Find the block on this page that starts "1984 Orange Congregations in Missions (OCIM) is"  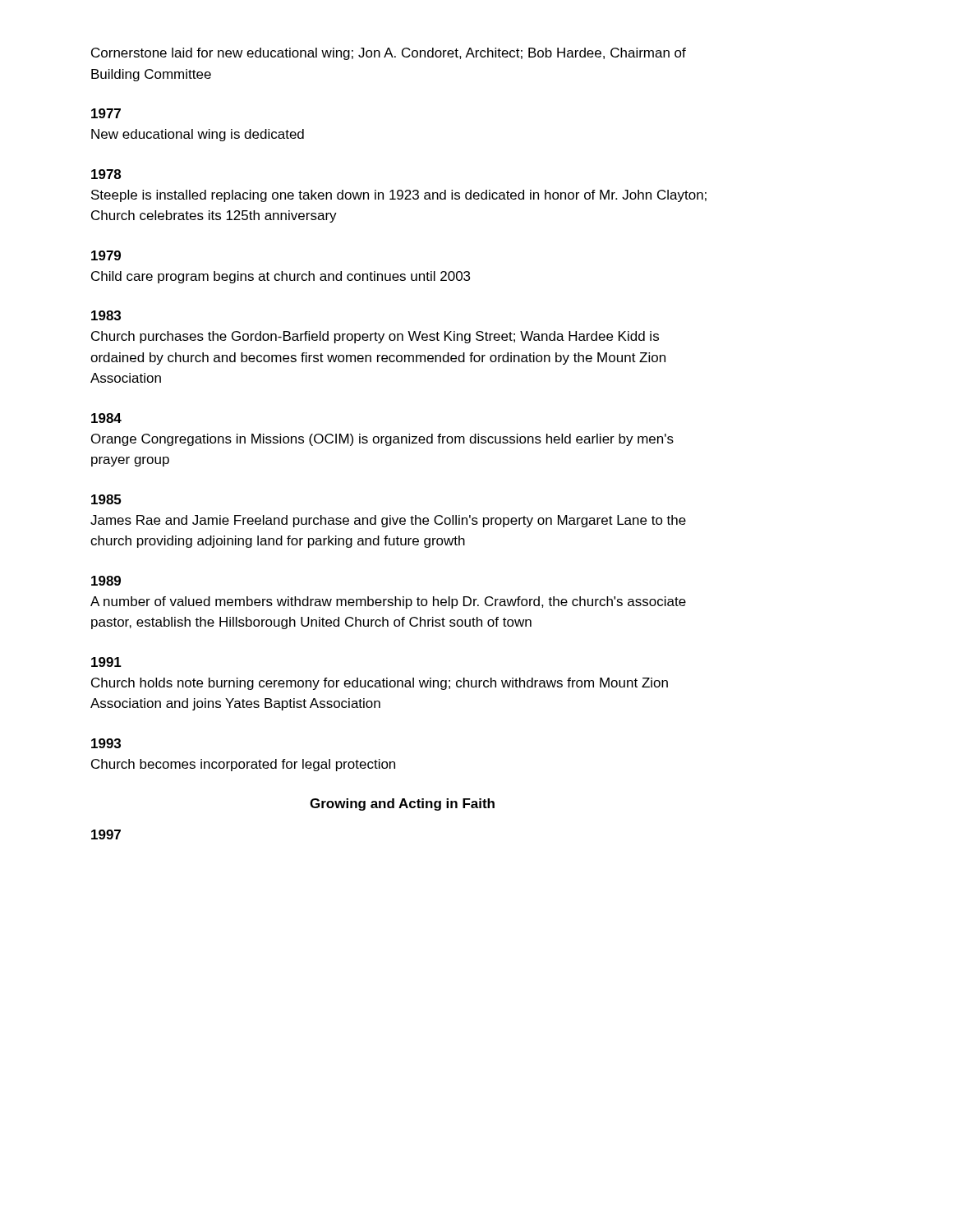coord(403,440)
